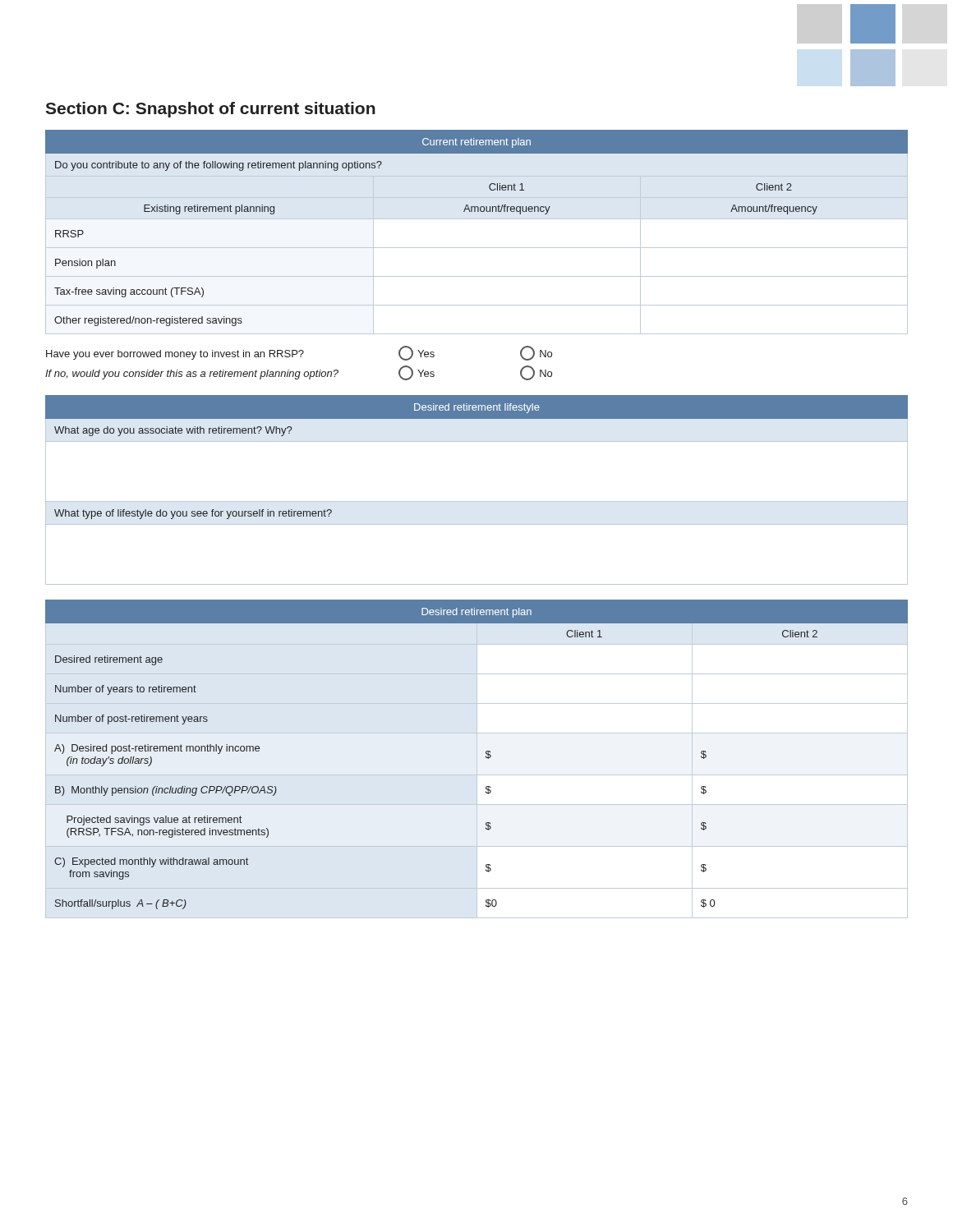Image resolution: width=953 pixels, height=1232 pixels.
Task: Locate the text block starting "Have you ever borrowed money to"
Action: click(299, 353)
